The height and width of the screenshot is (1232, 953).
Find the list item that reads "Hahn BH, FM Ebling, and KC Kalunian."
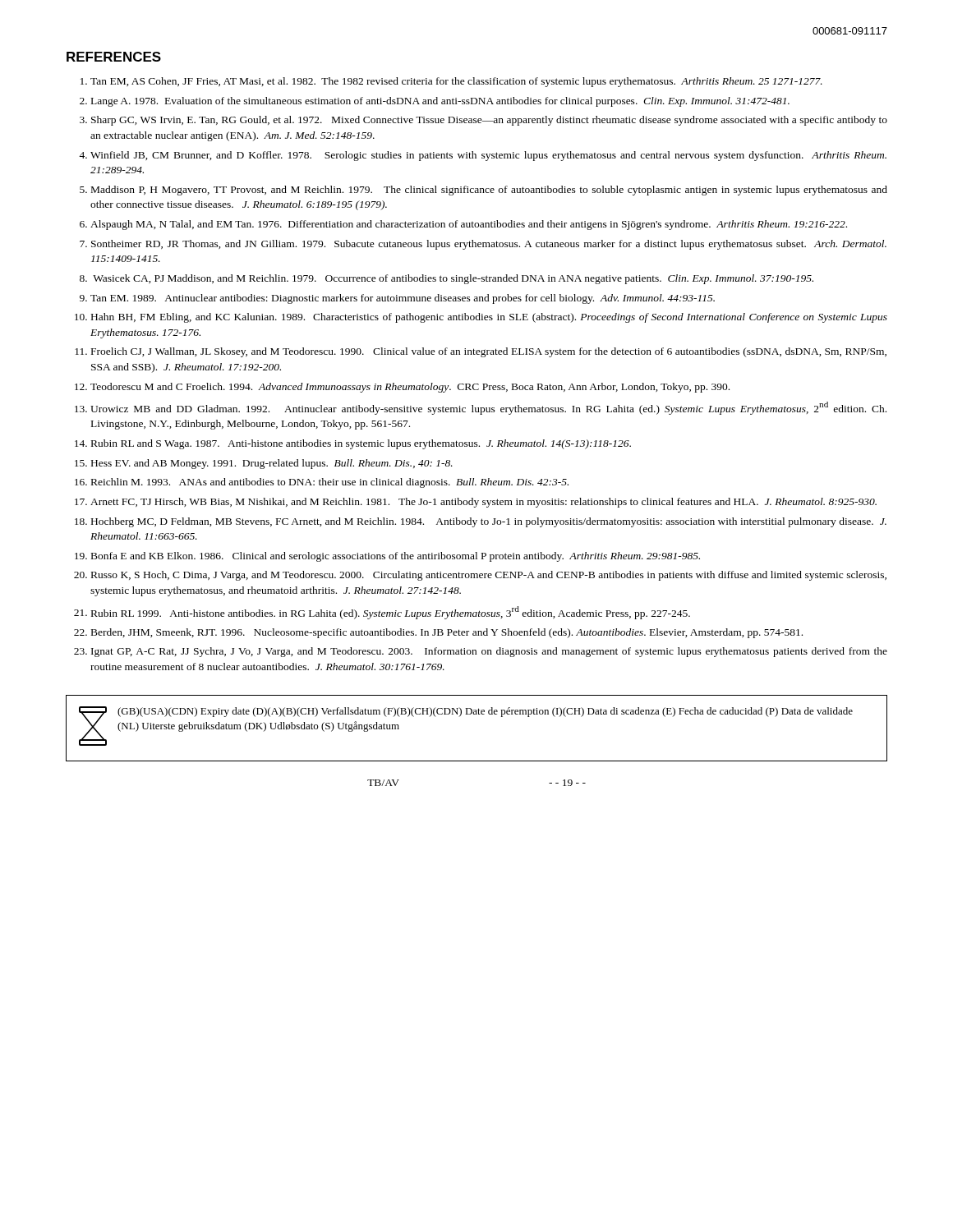pos(489,324)
